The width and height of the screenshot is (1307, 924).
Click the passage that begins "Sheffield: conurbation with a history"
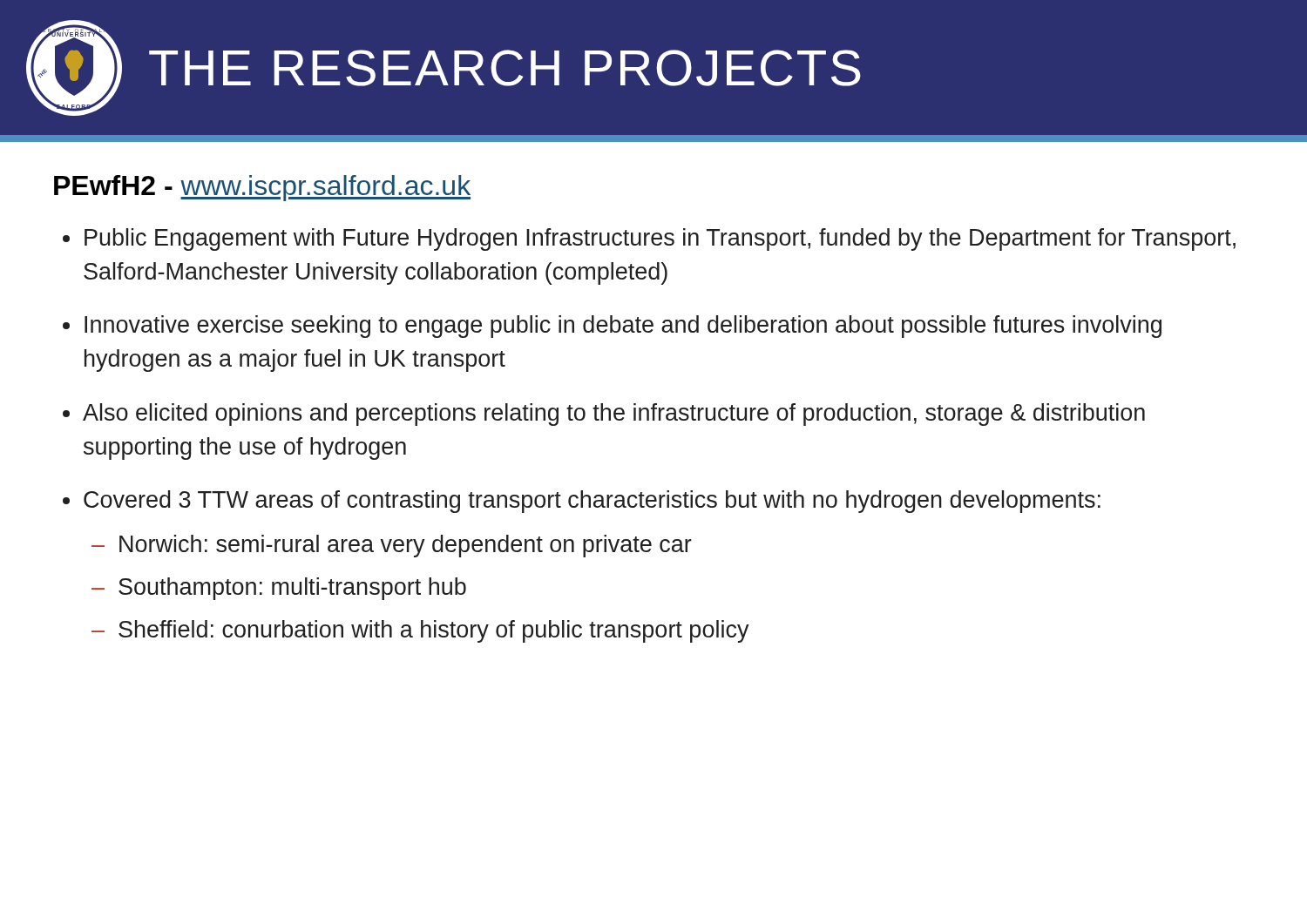pos(433,630)
